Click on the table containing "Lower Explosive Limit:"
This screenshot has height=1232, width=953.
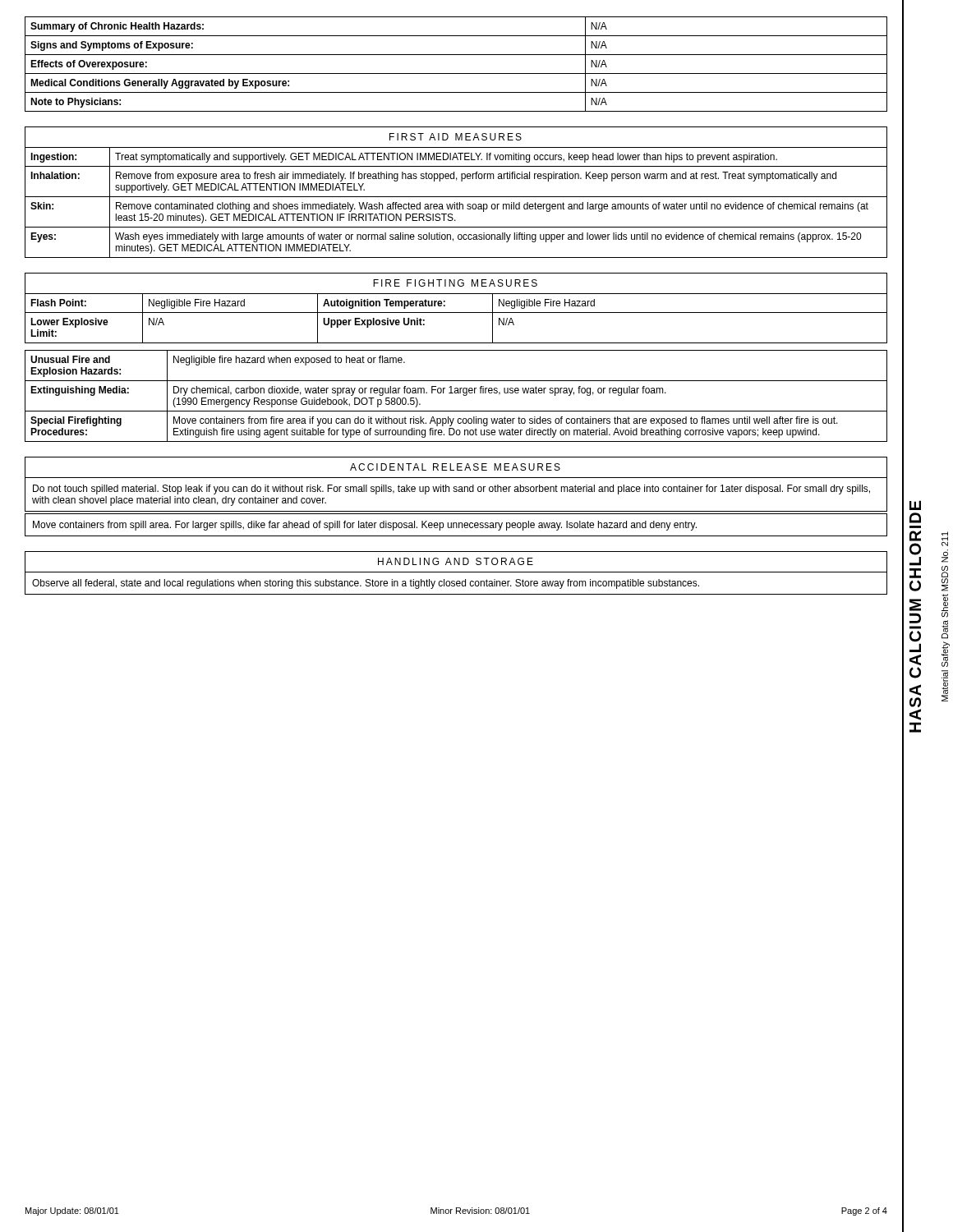tap(456, 318)
